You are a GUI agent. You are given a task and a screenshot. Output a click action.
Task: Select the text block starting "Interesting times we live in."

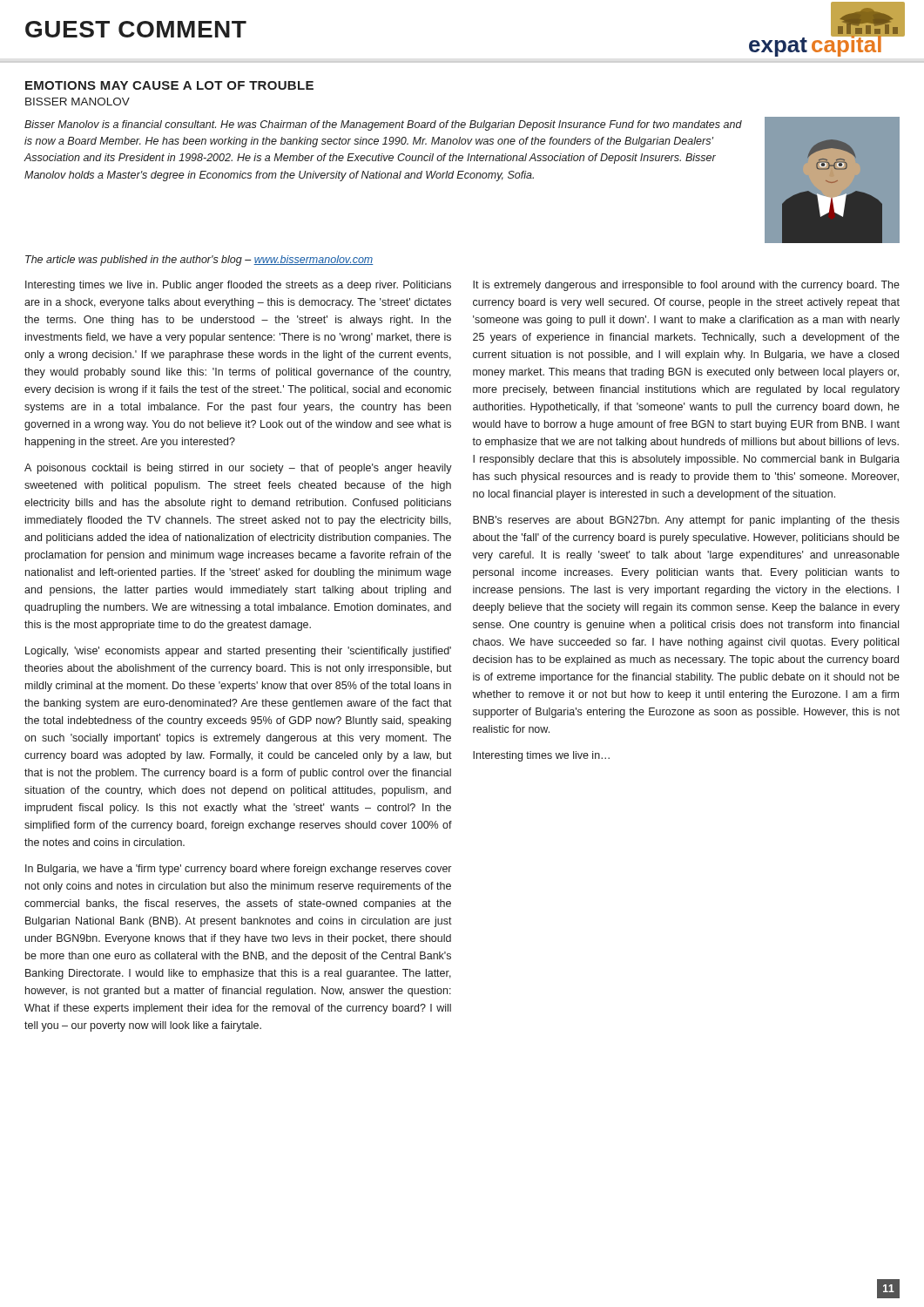click(x=238, y=655)
